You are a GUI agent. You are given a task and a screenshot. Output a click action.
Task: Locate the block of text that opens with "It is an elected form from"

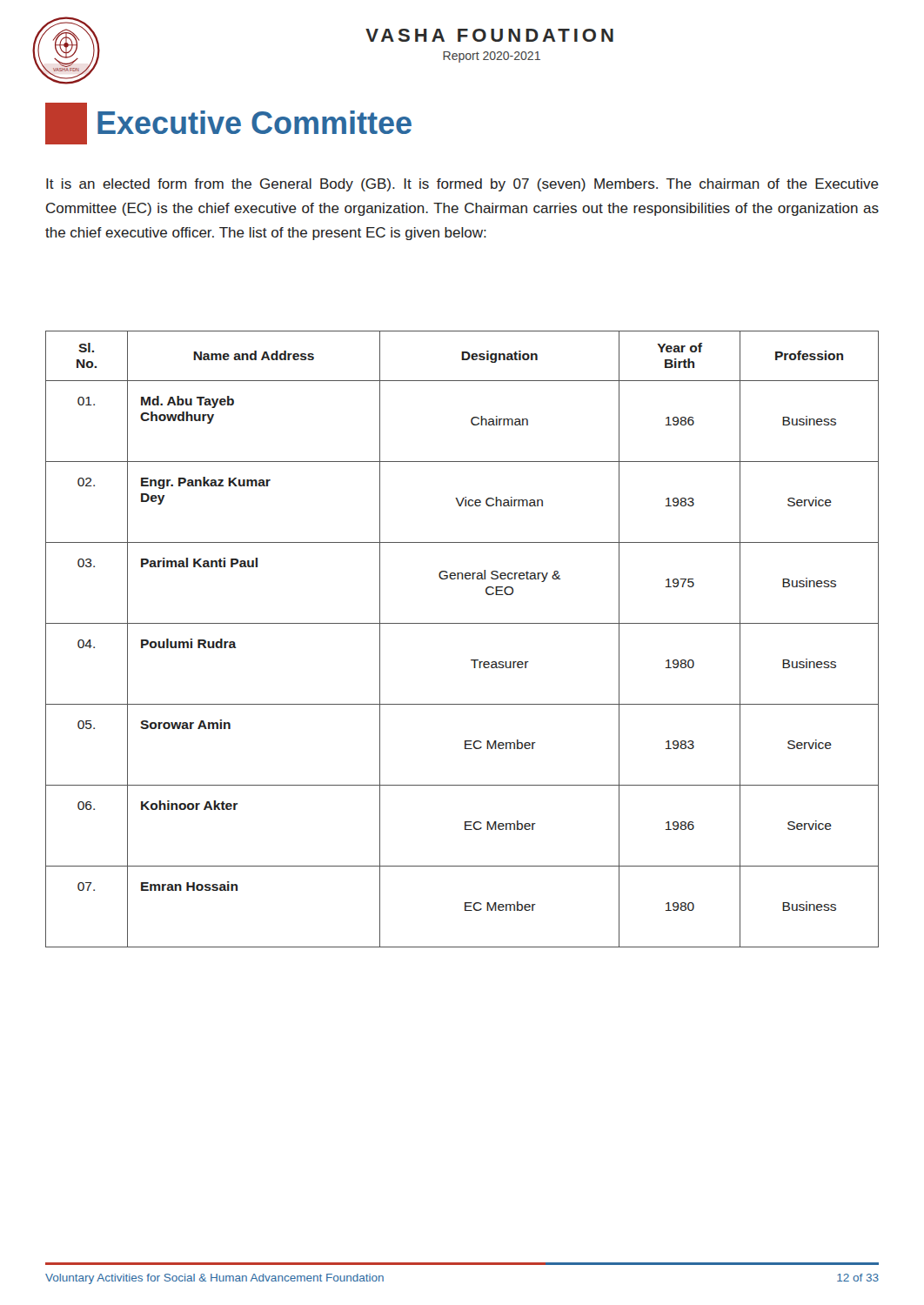coord(462,208)
